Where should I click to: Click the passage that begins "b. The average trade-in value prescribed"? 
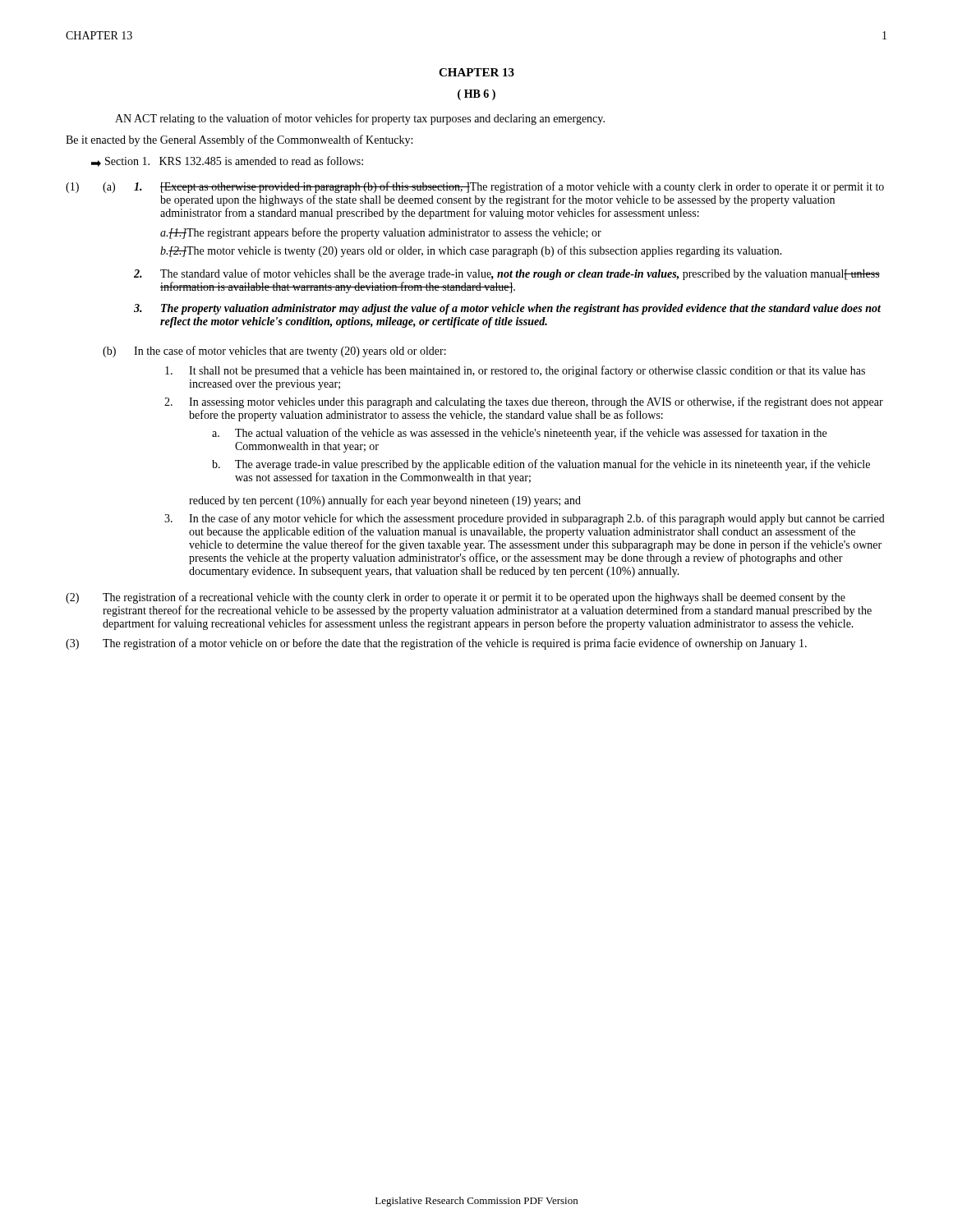click(x=550, y=471)
